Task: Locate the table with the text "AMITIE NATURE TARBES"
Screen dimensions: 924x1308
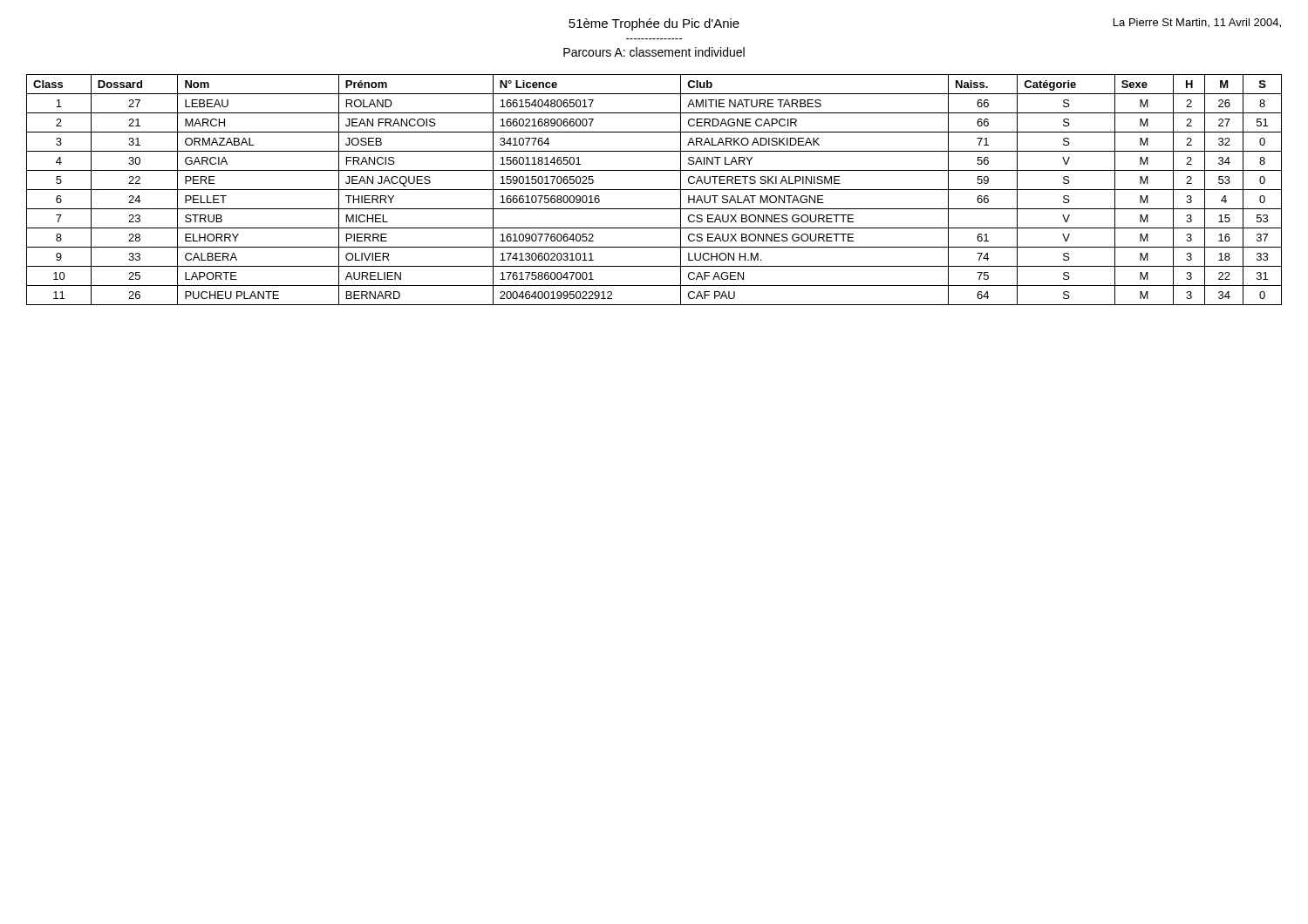Action: 654,190
